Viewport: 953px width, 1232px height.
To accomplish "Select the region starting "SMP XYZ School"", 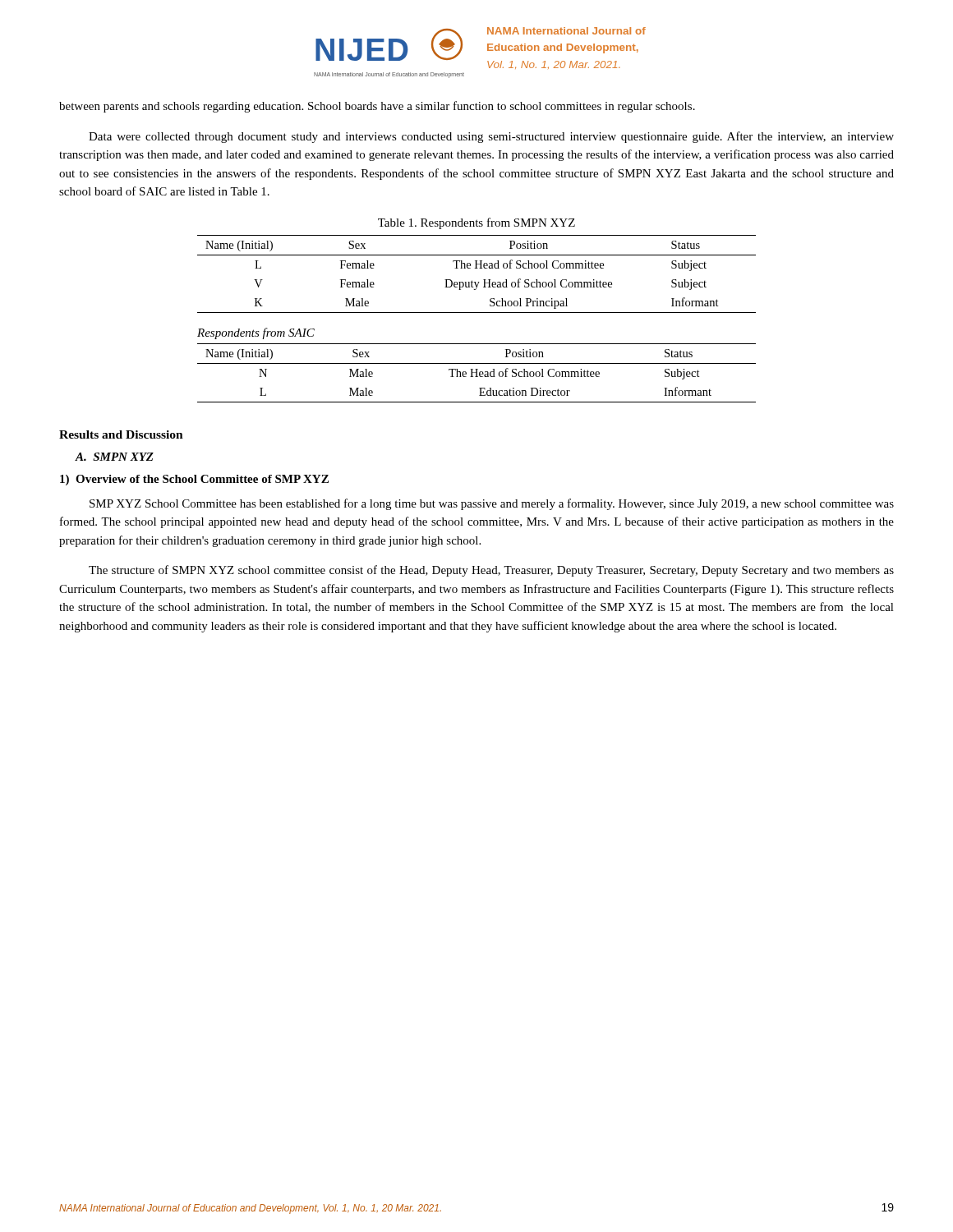I will pyautogui.click(x=476, y=522).
